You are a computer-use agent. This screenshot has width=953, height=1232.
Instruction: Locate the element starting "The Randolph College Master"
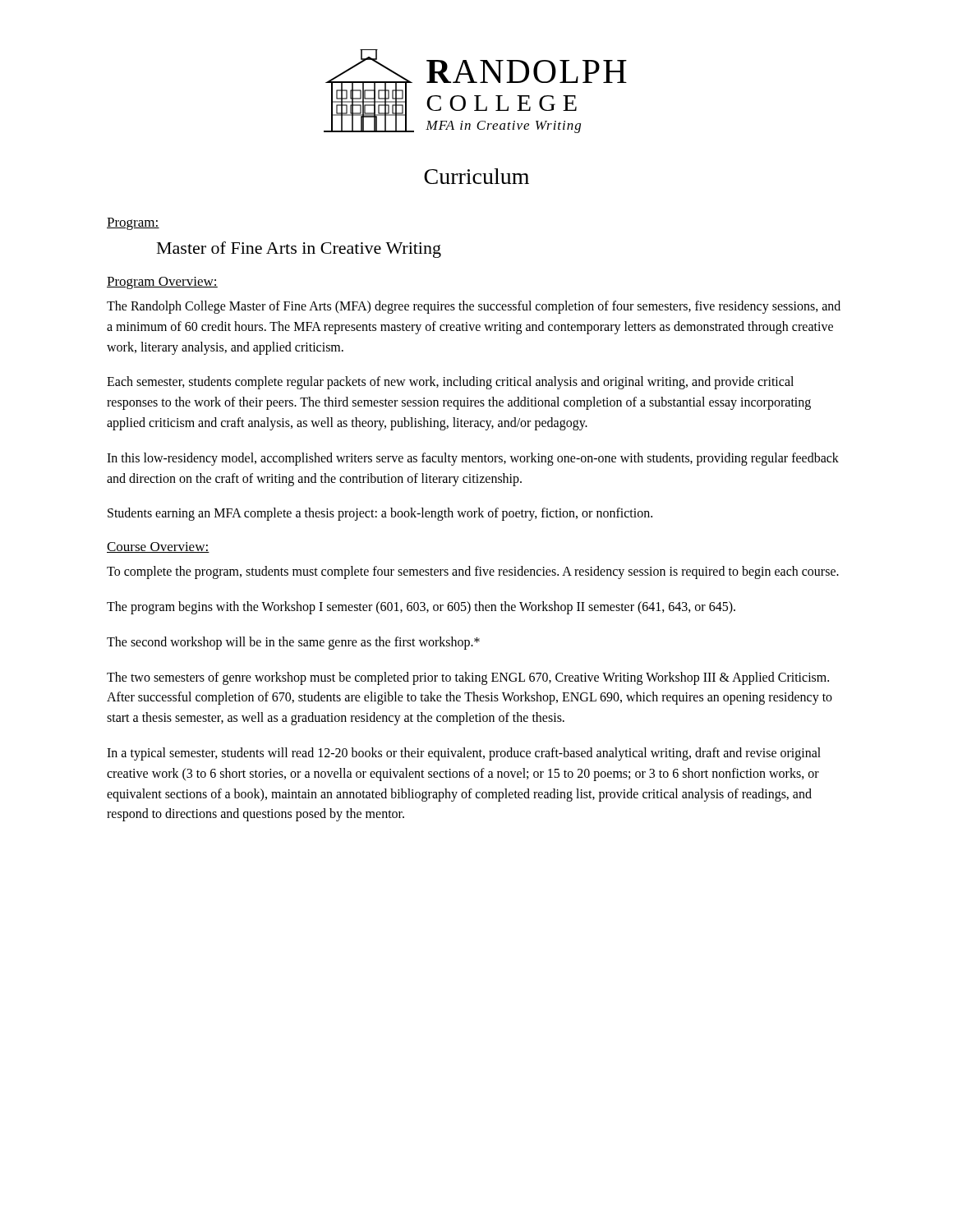tap(474, 326)
